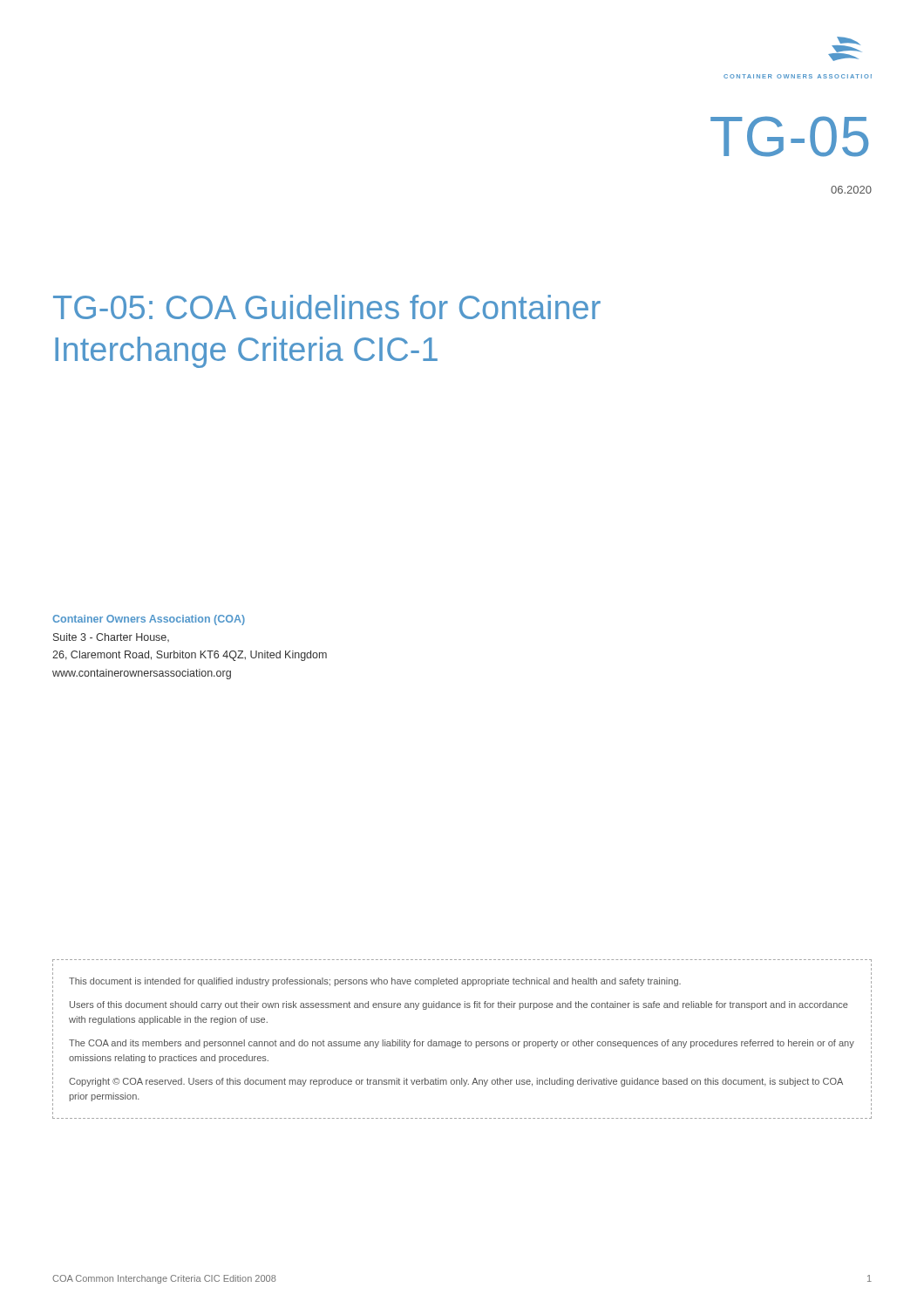Locate the logo

[x=793, y=62]
